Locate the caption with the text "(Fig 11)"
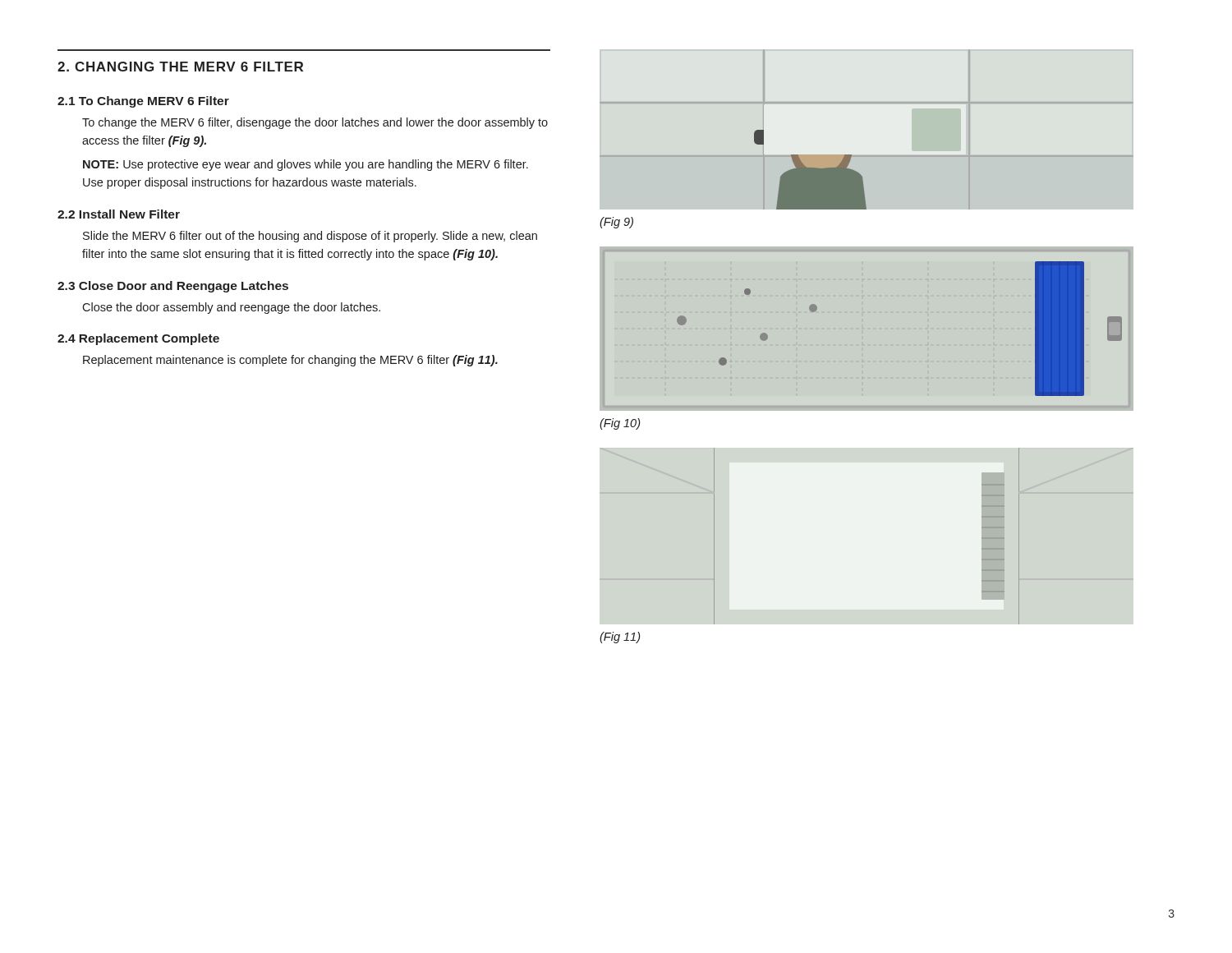Viewport: 1232px width, 953px height. (620, 637)
